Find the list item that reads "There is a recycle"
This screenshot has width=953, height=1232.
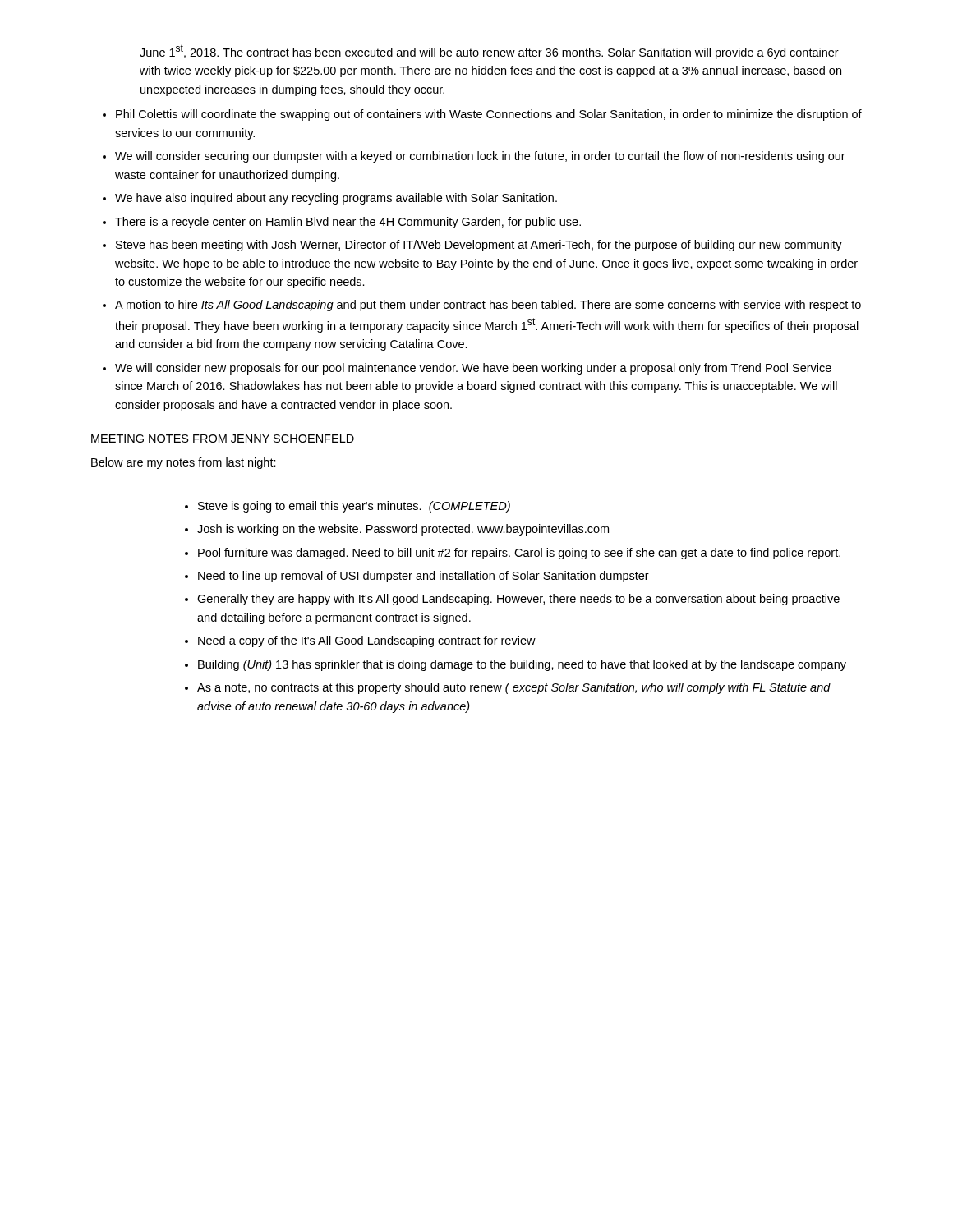tap(348, 221)
